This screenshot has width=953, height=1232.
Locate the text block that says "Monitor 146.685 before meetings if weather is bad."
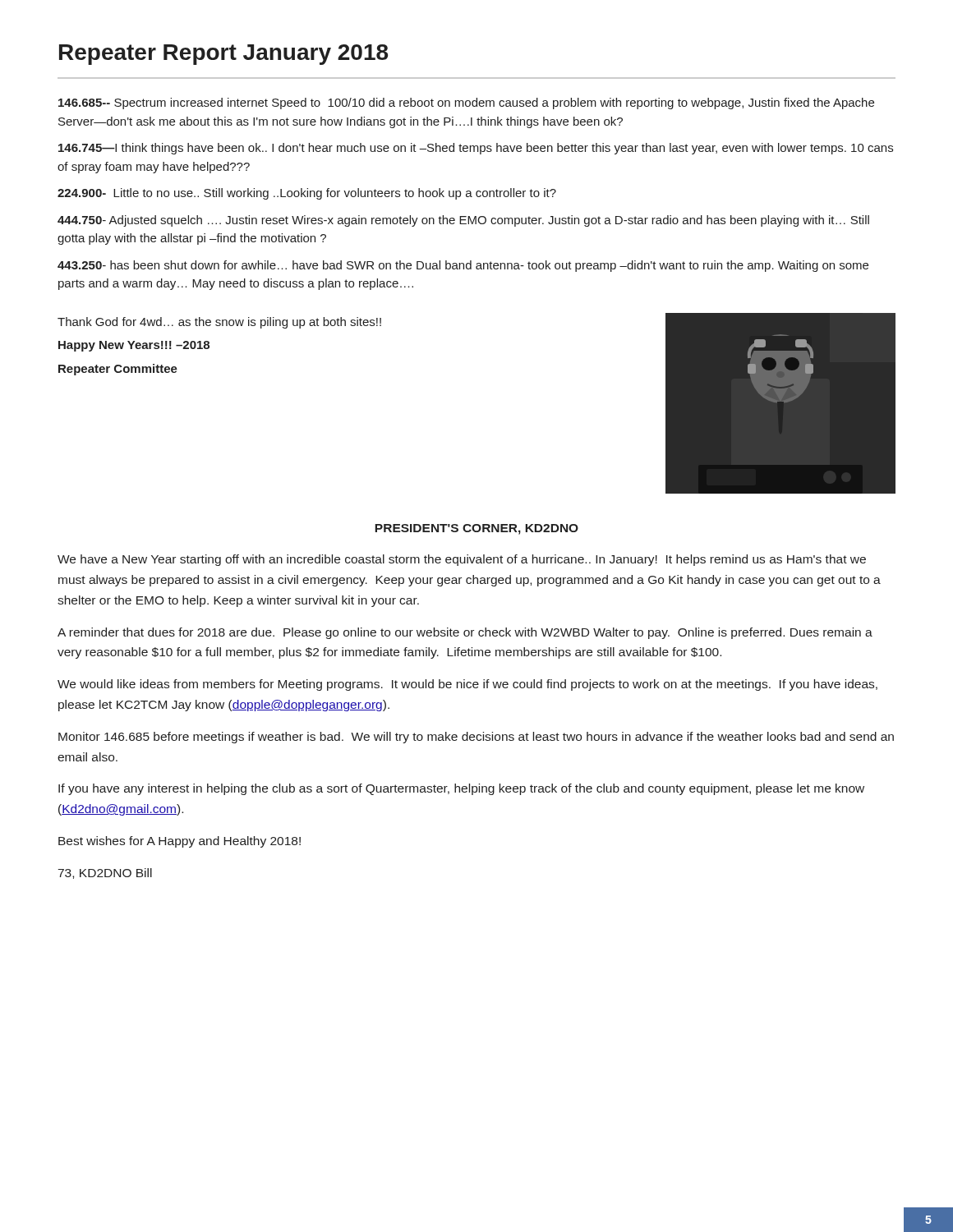pos(476,747)
